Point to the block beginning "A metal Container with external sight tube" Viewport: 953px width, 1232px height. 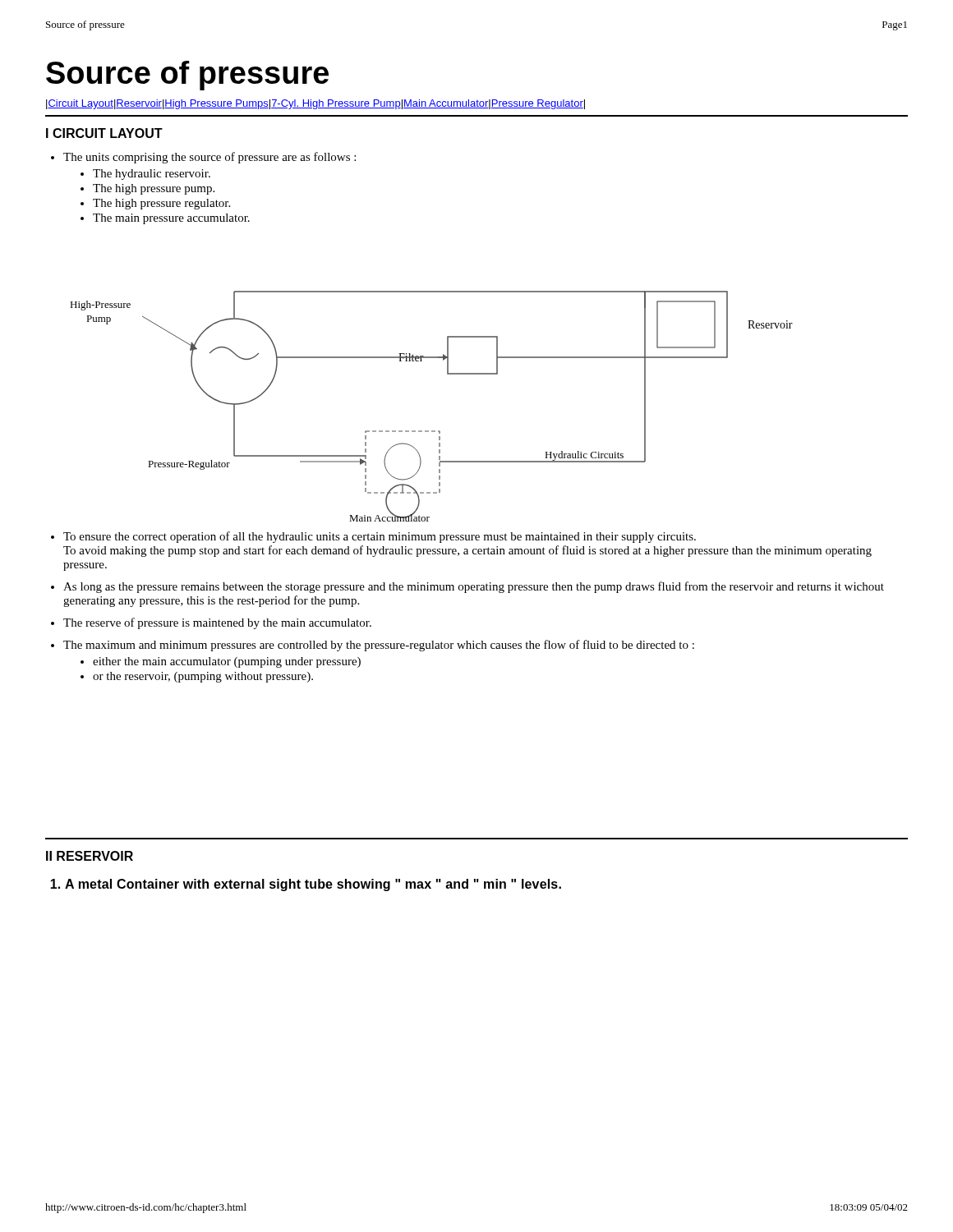pyautogui.click(x=476, y=885)
